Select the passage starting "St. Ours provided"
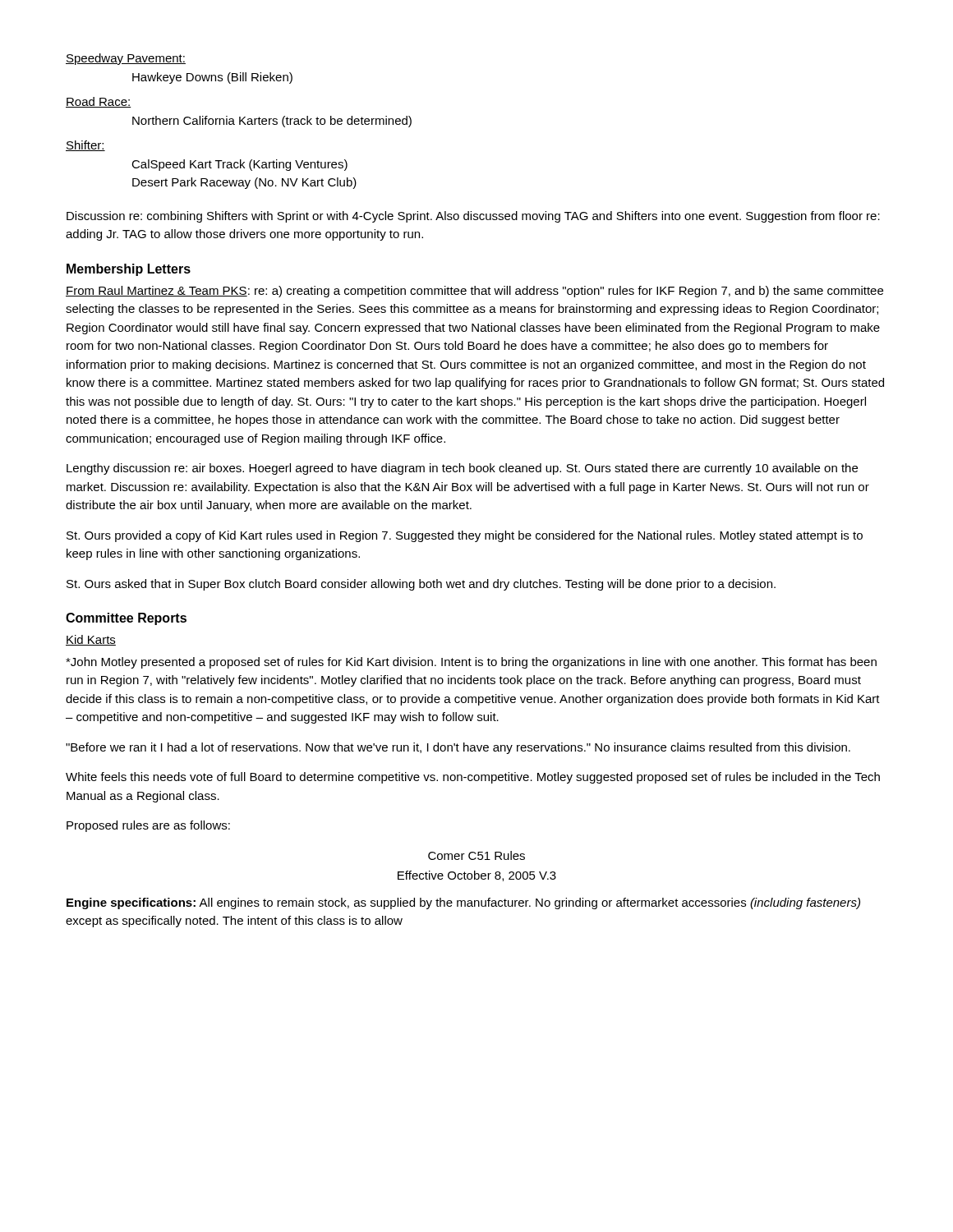The width and height of the screenshot is (953, 1232). (464, 544)
